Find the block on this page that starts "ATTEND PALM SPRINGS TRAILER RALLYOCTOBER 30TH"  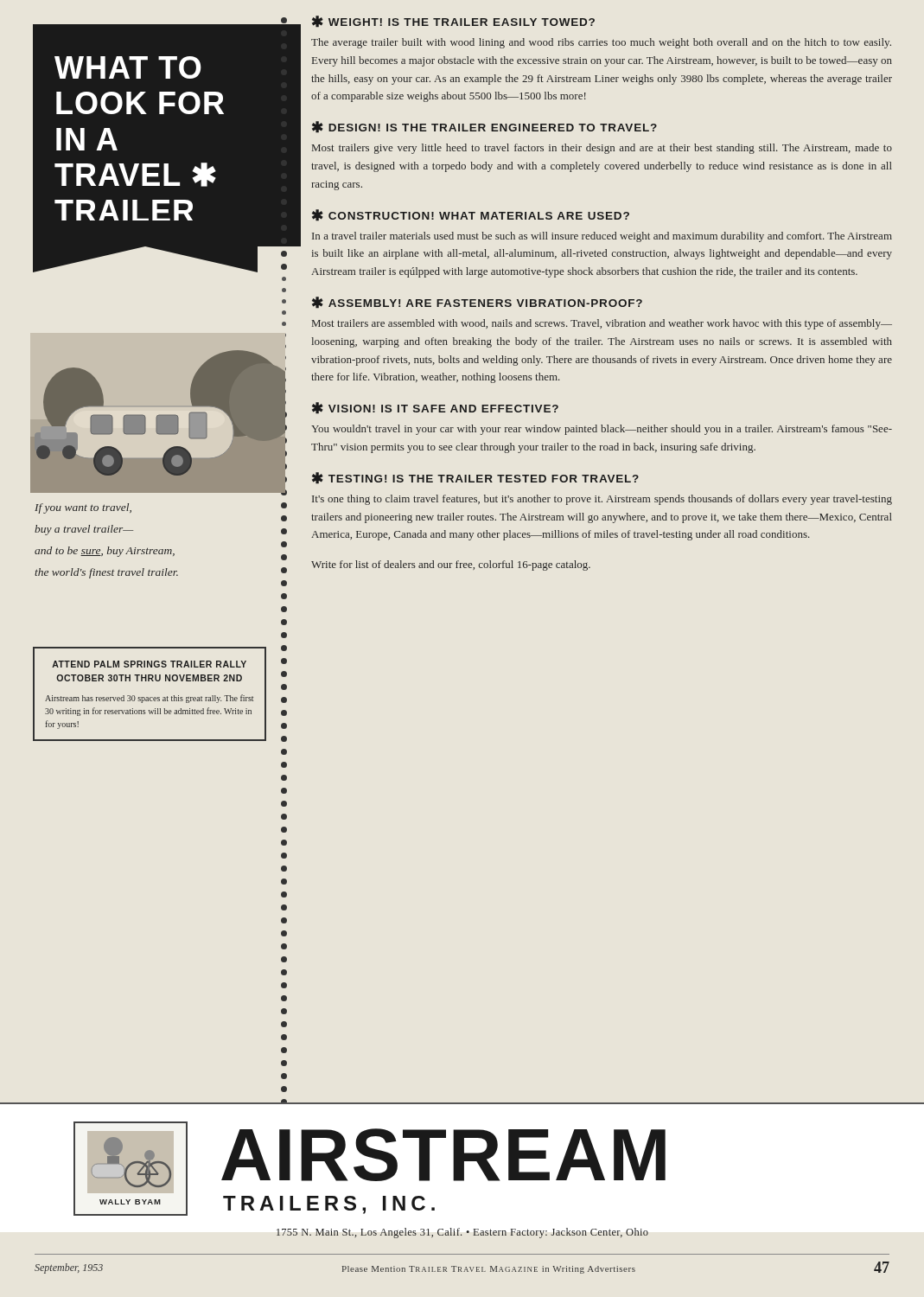click(x=150, y=694)
